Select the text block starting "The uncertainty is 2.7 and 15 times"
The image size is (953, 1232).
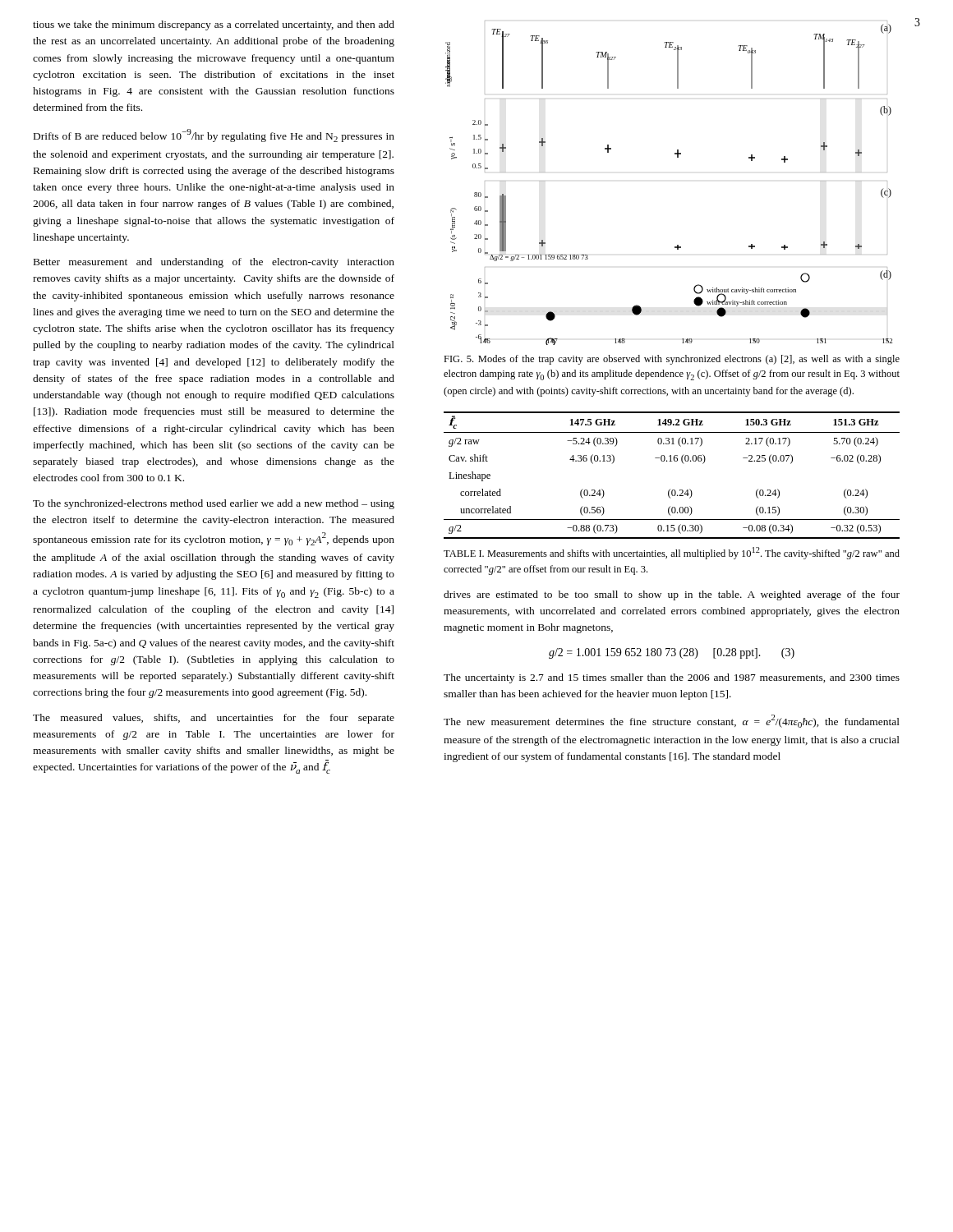pos(672,685)
